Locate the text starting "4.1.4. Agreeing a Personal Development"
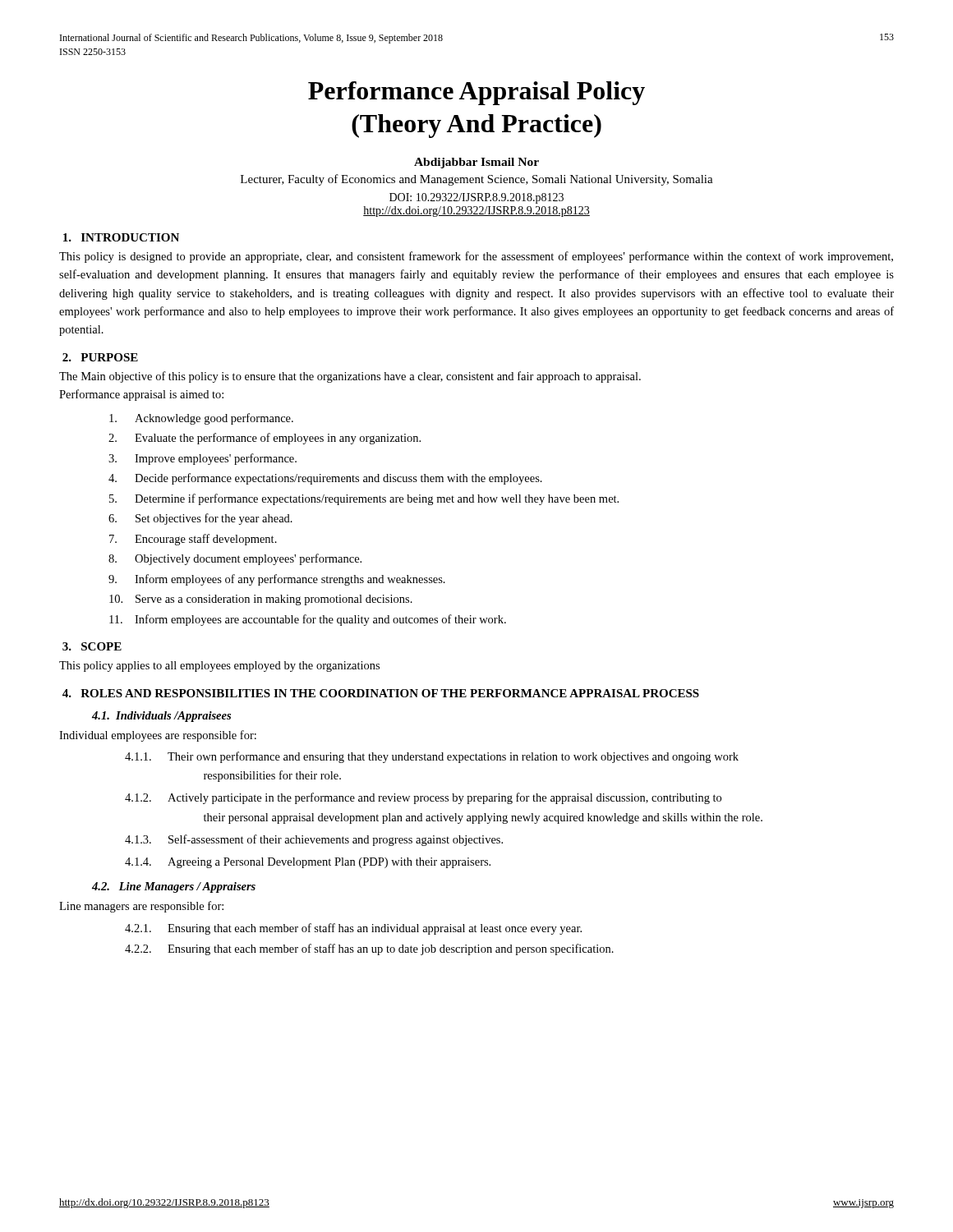The width and height of the screenshot is (953, 1232). (x=308, y=862)
